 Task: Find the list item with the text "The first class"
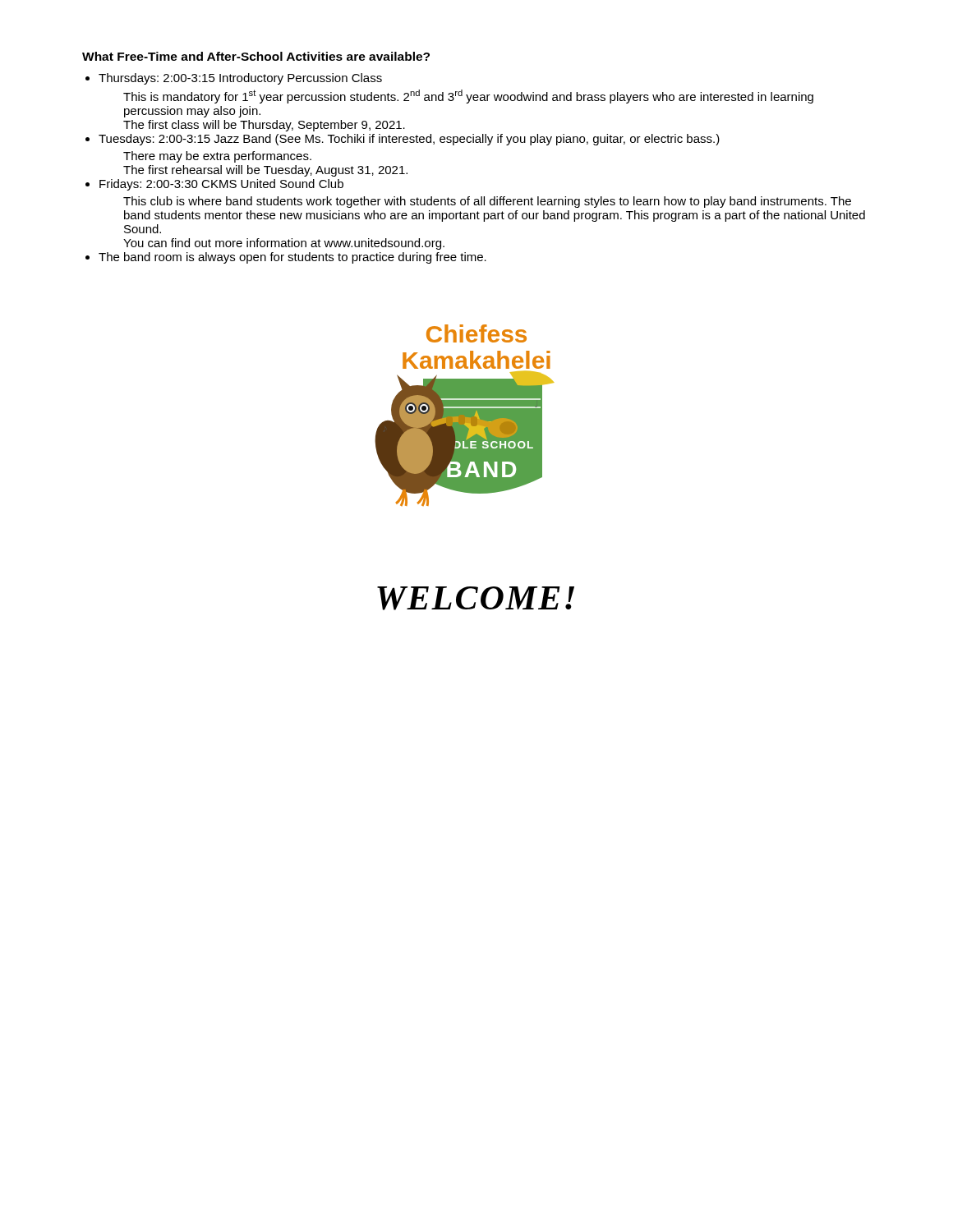click(497, 124)
